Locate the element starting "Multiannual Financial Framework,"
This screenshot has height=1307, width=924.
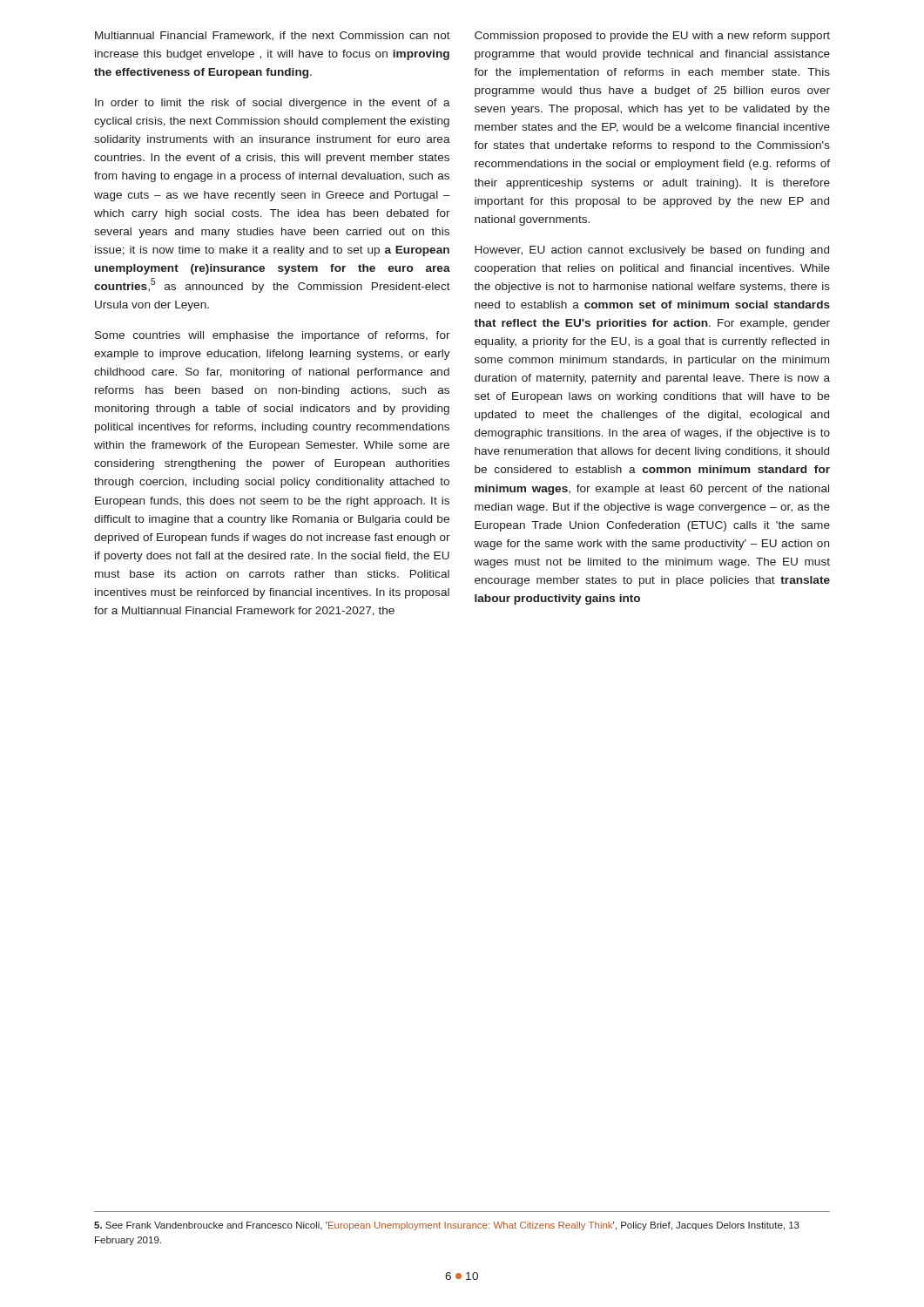pyautogui.click(x=272, y=323)
